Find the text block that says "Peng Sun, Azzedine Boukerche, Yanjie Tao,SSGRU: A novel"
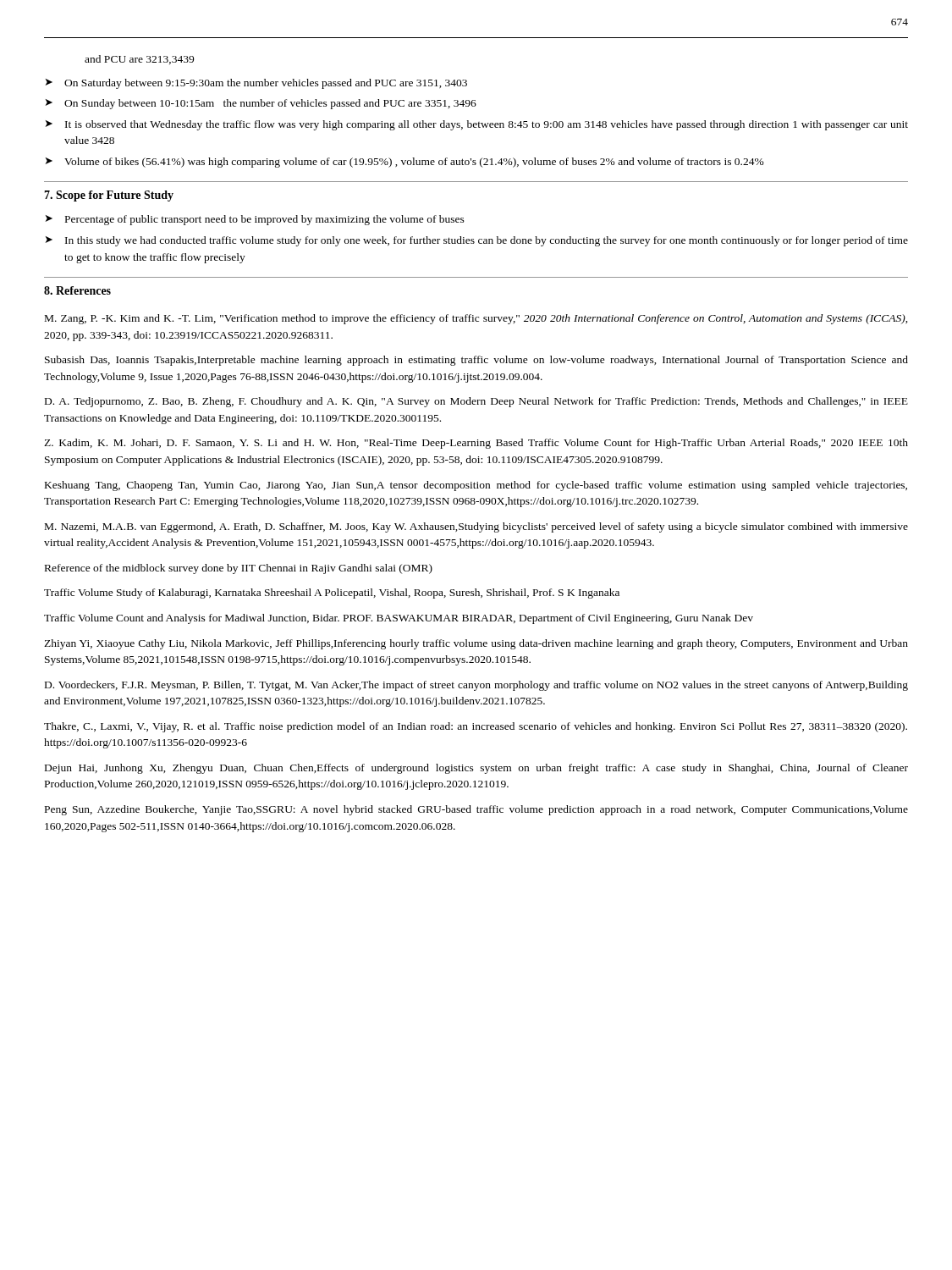 (476, 817)
